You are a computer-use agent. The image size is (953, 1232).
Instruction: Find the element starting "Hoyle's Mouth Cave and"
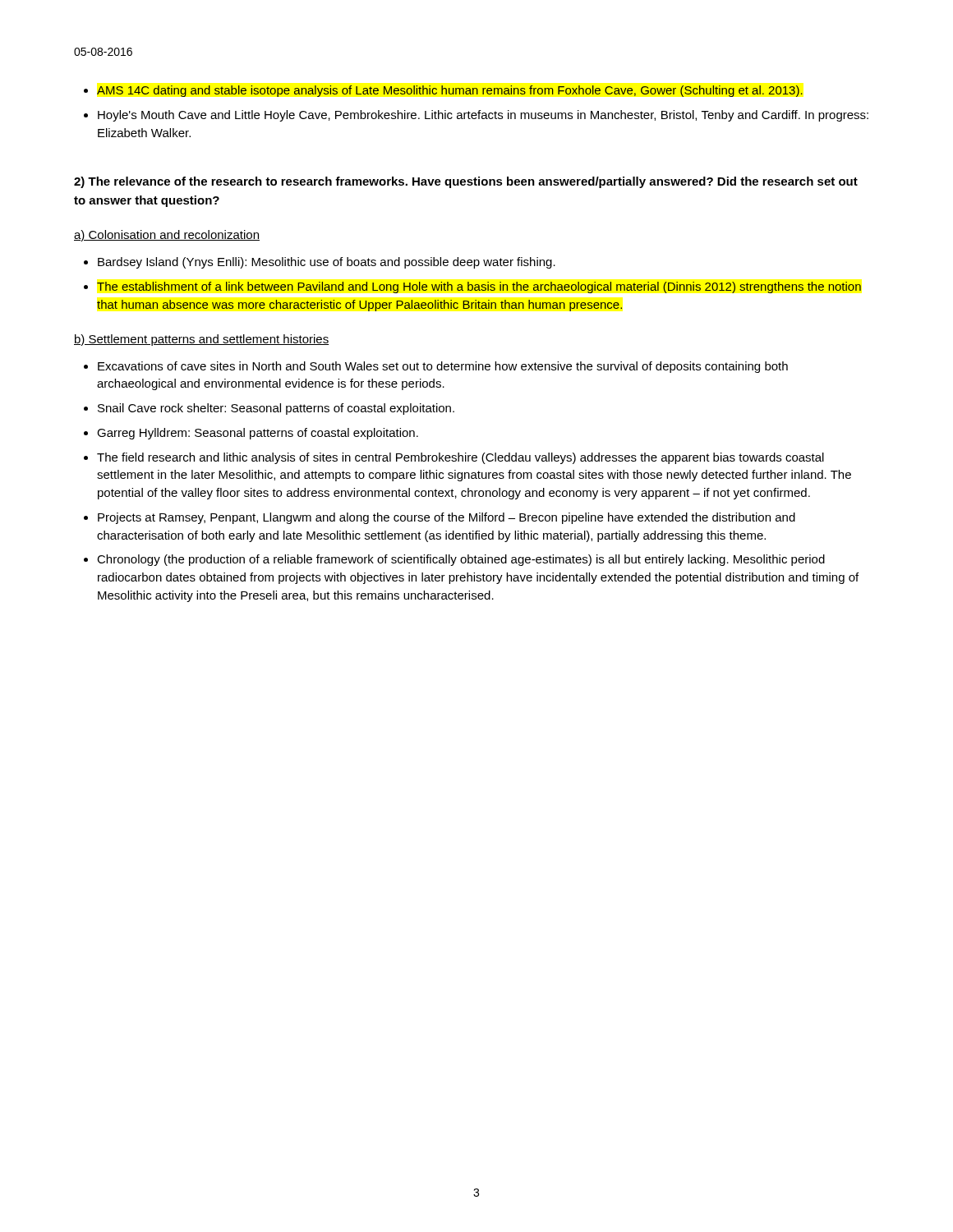(x=484, y=124)
